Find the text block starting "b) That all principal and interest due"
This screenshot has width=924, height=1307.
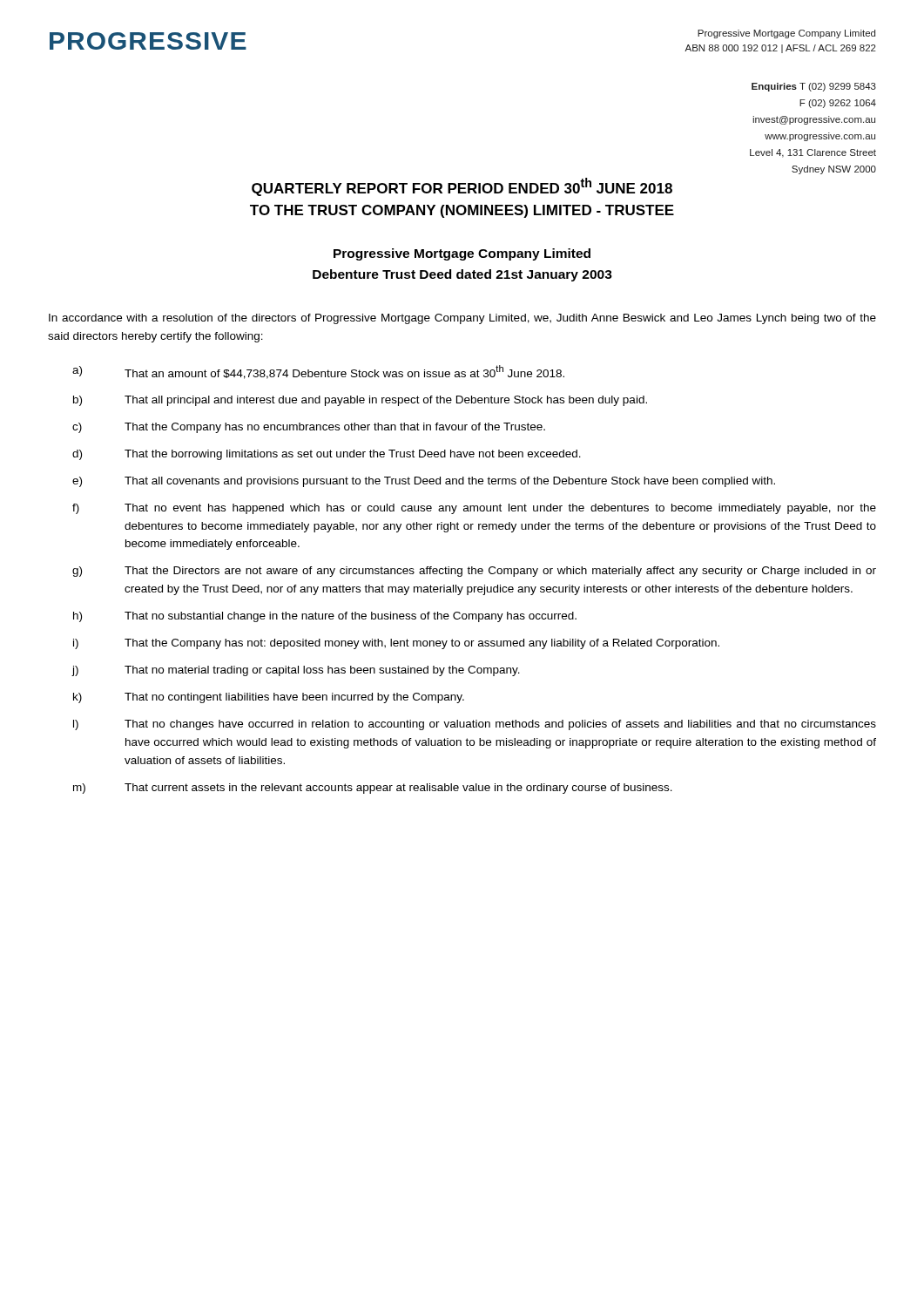tap(462, 400)
